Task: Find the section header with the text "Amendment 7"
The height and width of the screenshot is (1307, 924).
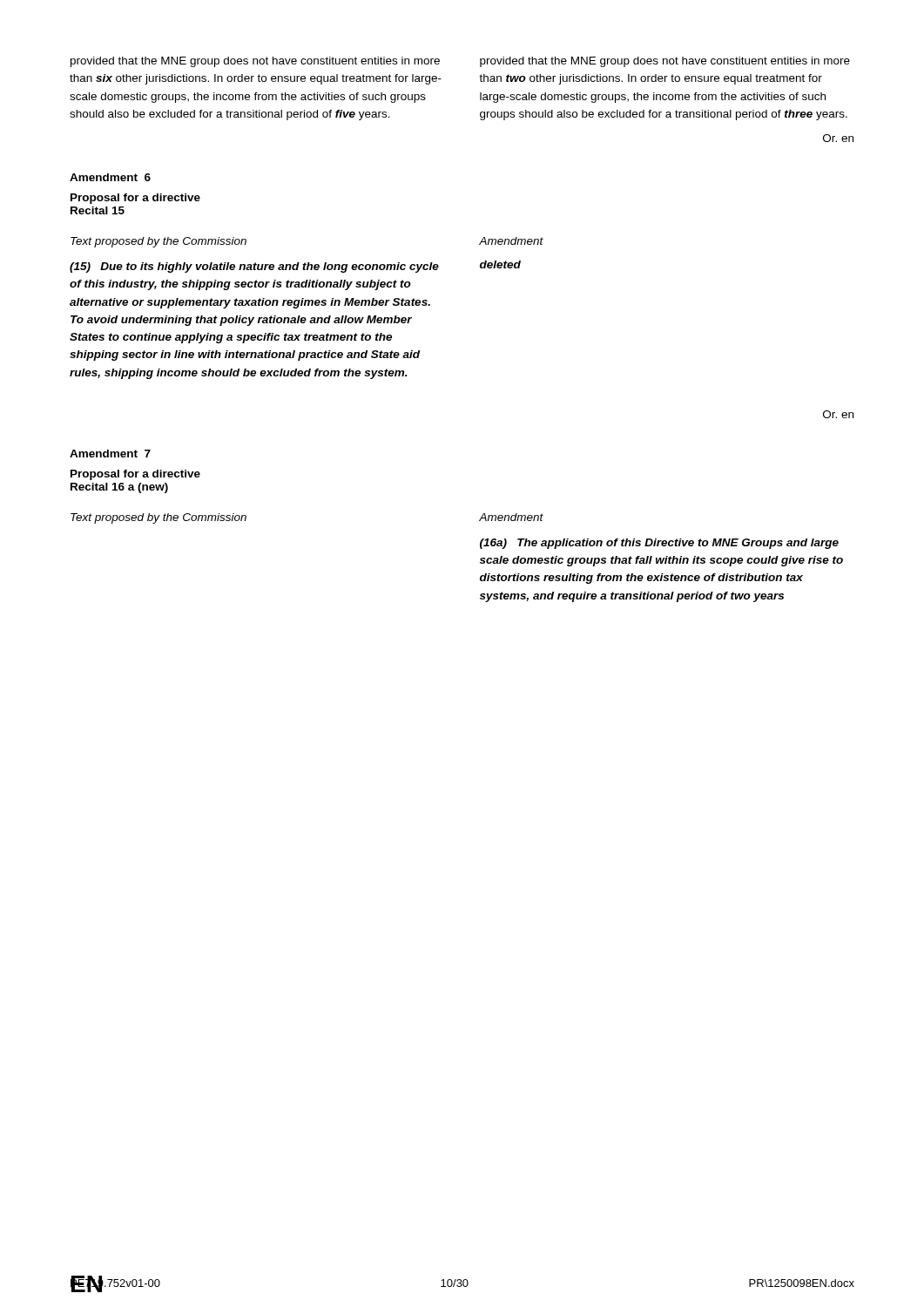Action: (x=110, y=453)
